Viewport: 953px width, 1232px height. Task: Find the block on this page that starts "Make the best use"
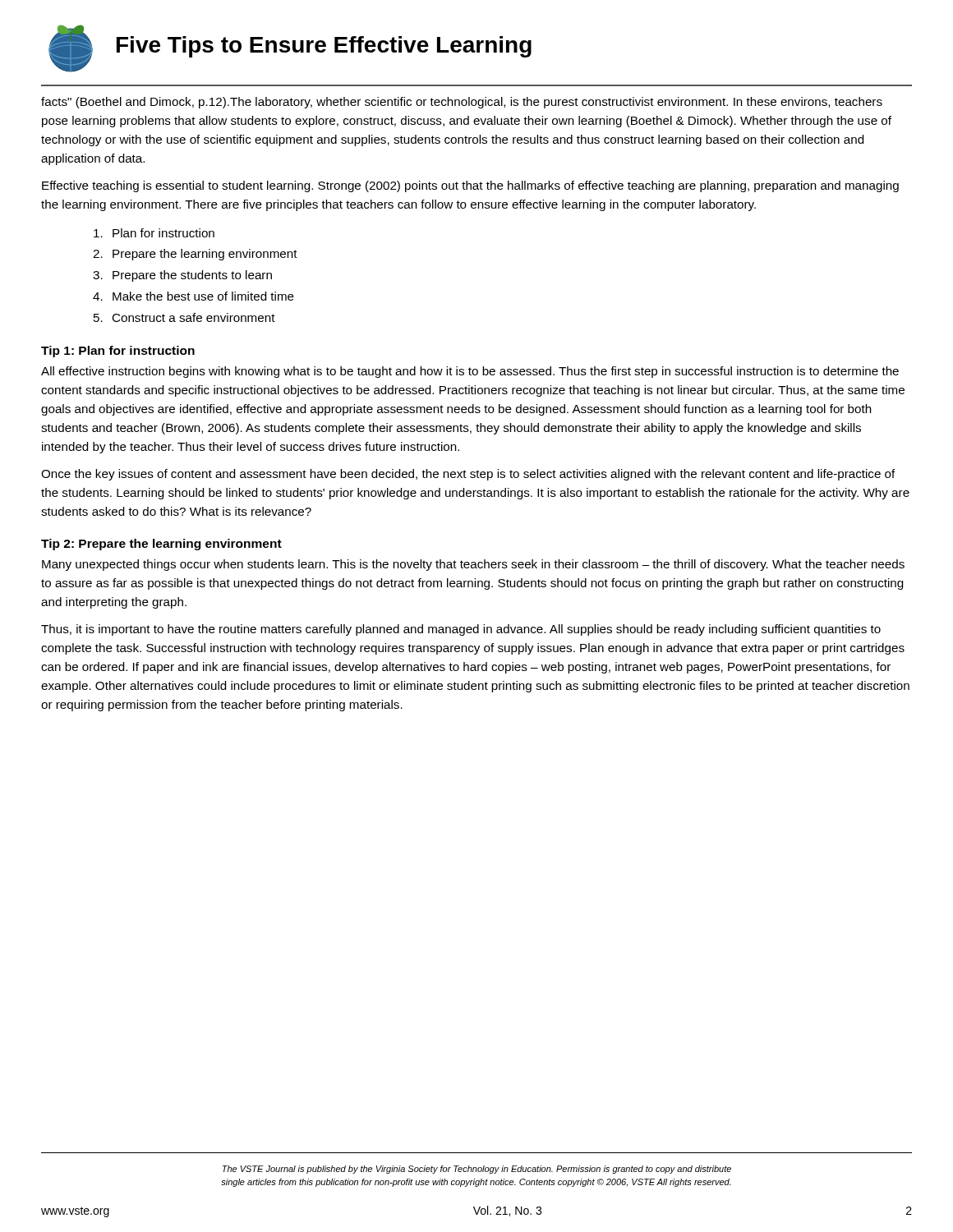click(x=203, y=296)
